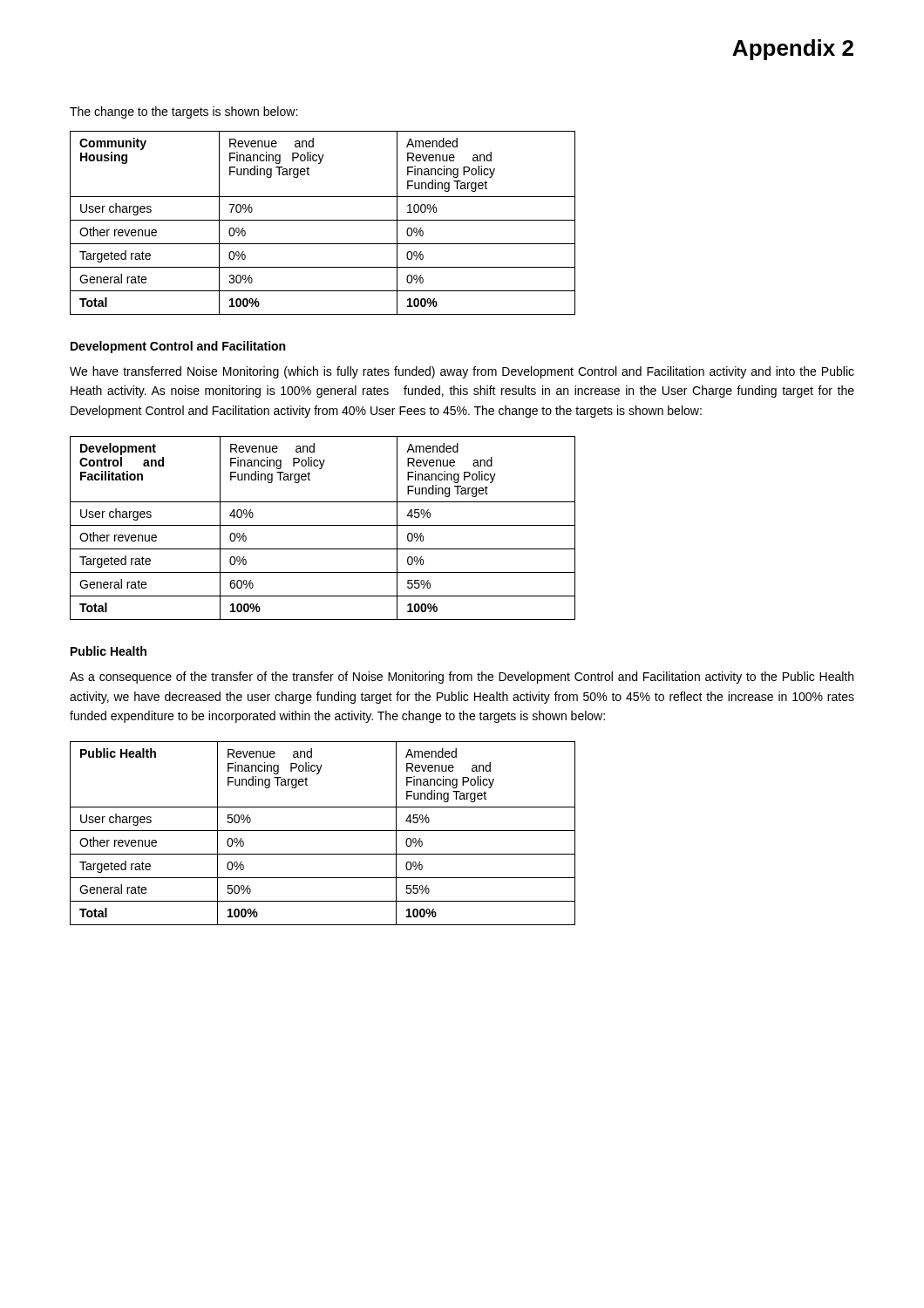This screenshot has width=924, height=1308.
Task: Select the text block starting "The change to"
Action: coord(184,112)
